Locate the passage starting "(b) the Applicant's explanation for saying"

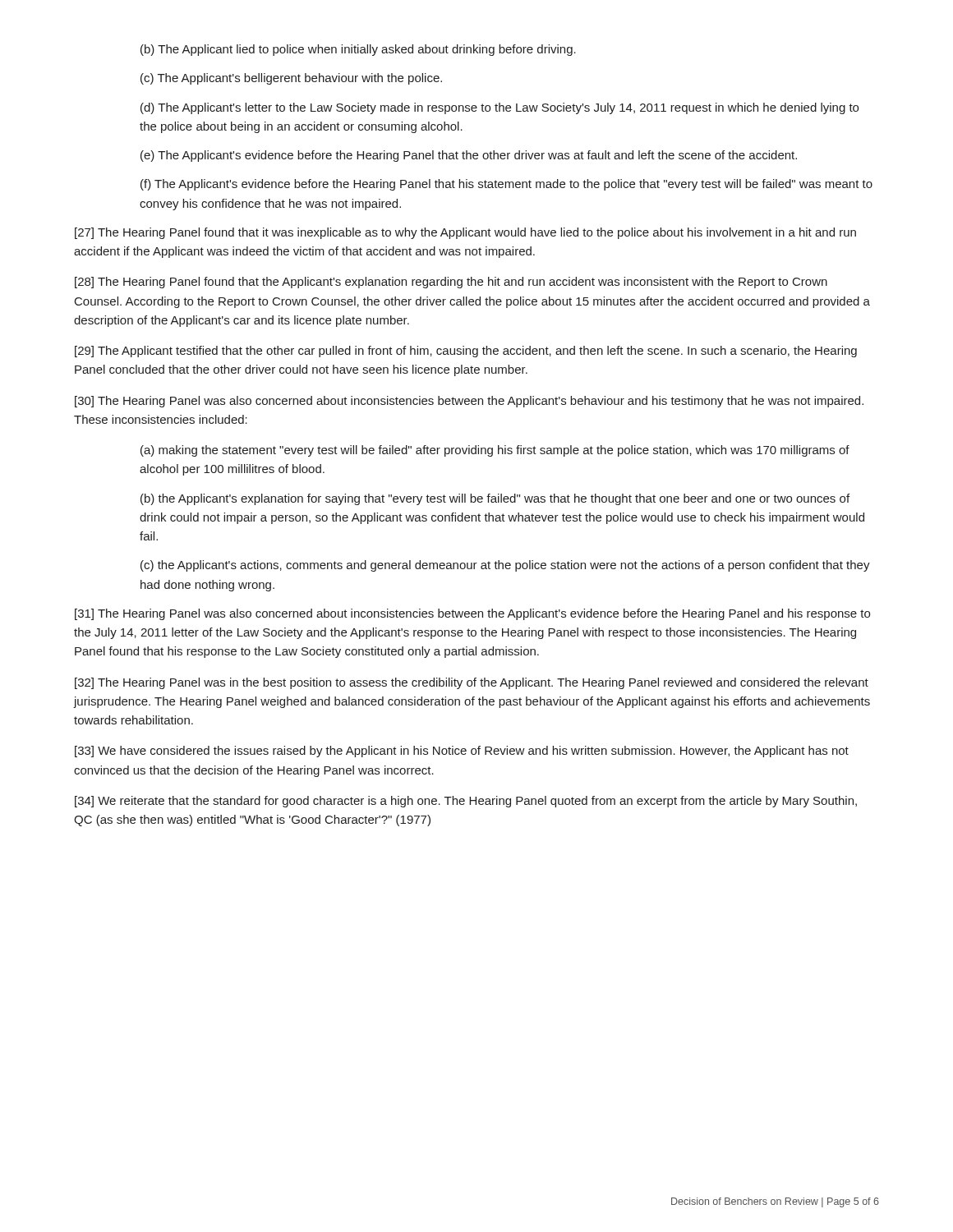coord(502,517)
